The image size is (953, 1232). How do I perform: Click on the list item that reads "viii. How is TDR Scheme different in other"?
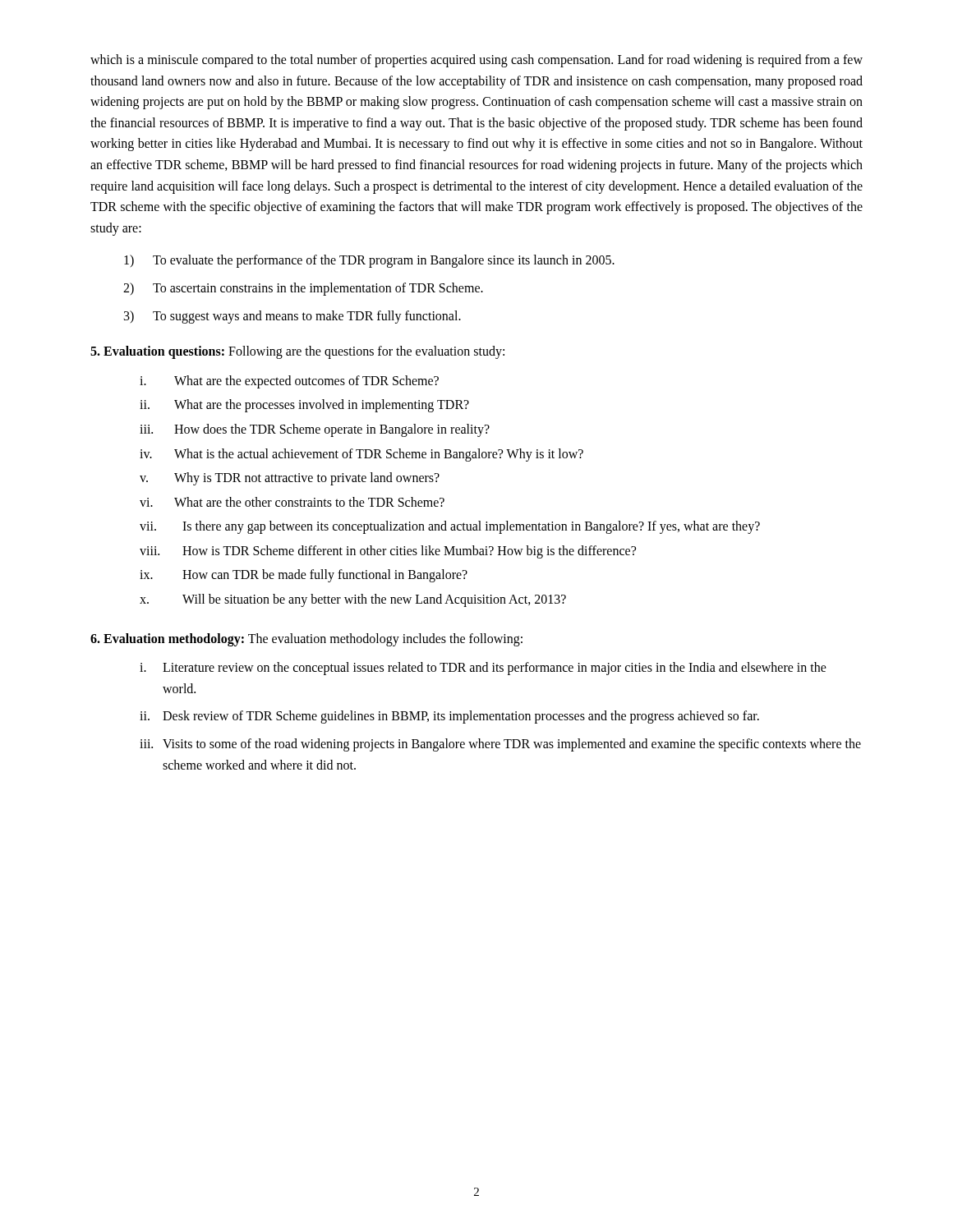[x=388, y=551]
